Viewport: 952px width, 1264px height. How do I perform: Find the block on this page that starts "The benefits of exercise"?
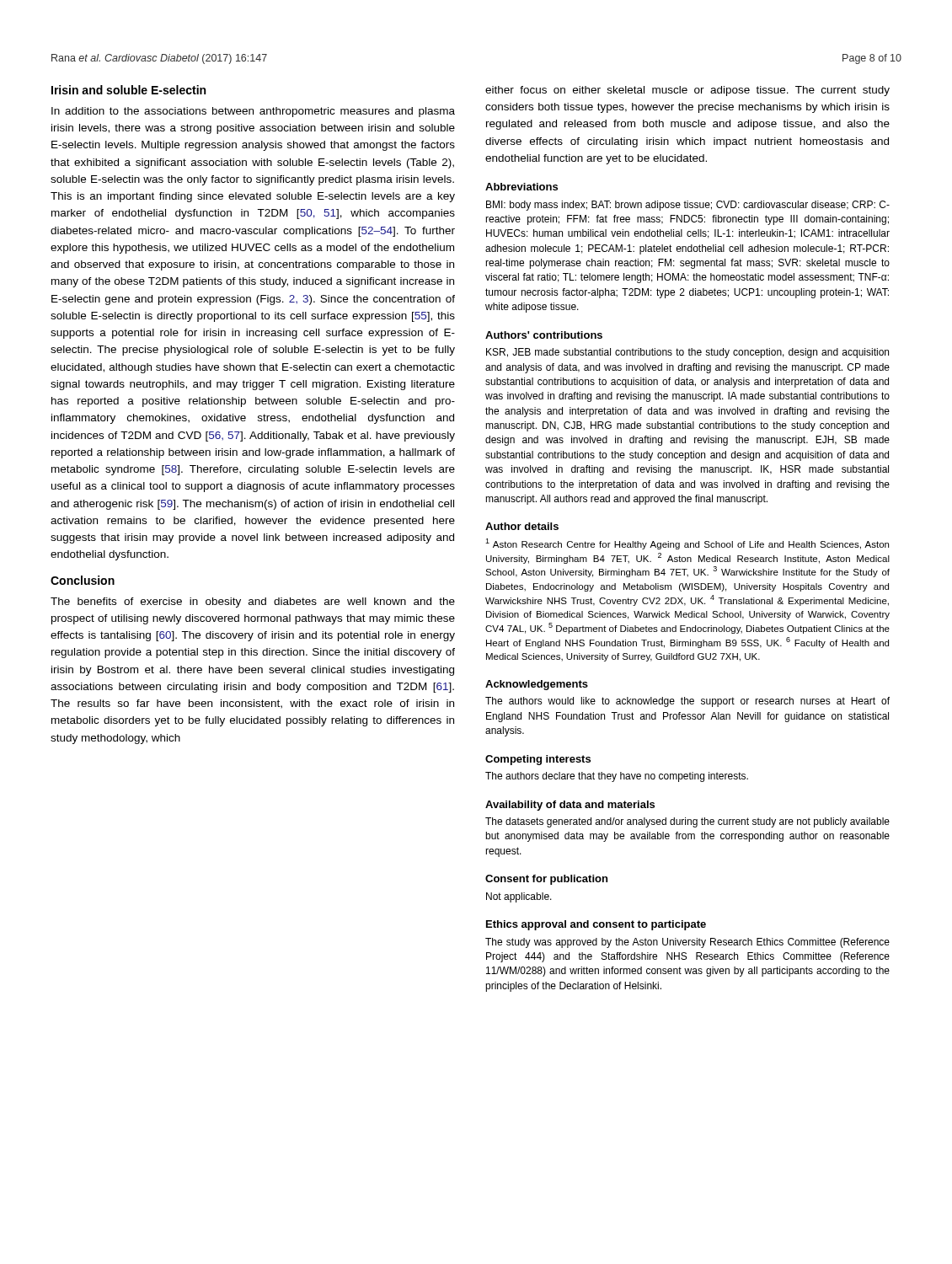pos(253,670)
